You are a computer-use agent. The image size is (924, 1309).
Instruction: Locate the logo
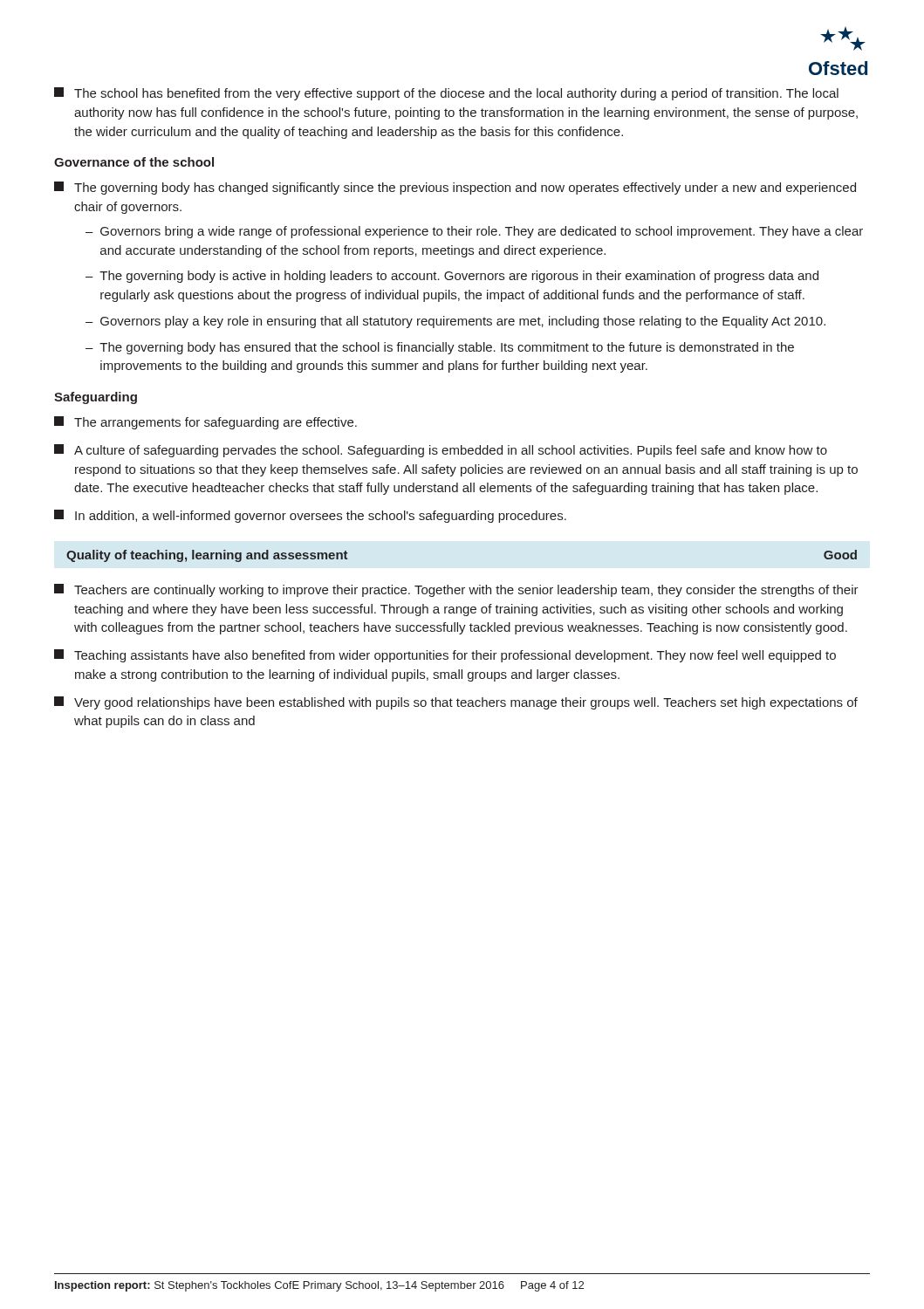[843, 55]
